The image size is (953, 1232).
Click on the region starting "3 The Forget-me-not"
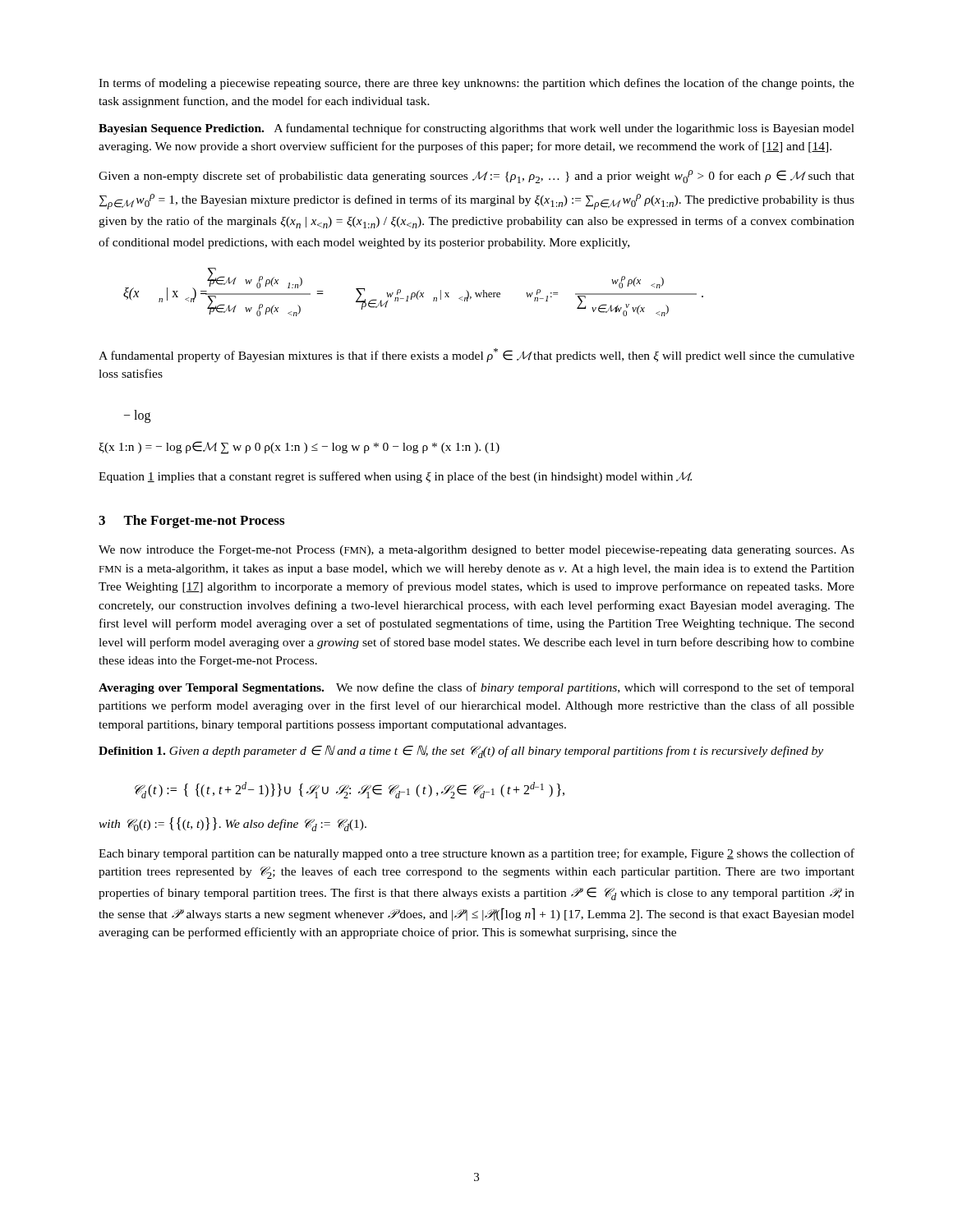tap(192, 520)
